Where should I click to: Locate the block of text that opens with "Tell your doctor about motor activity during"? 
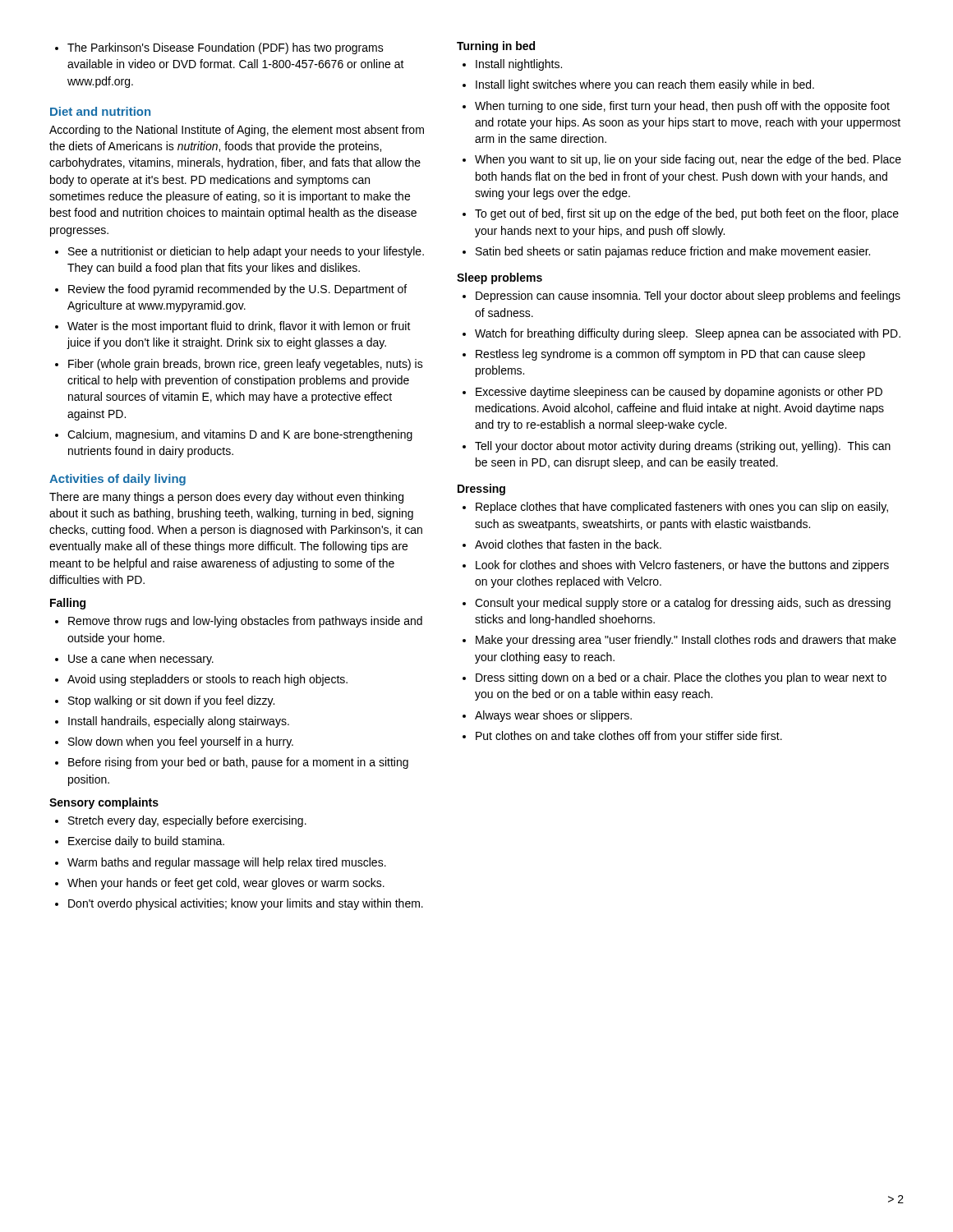(689, 454)
